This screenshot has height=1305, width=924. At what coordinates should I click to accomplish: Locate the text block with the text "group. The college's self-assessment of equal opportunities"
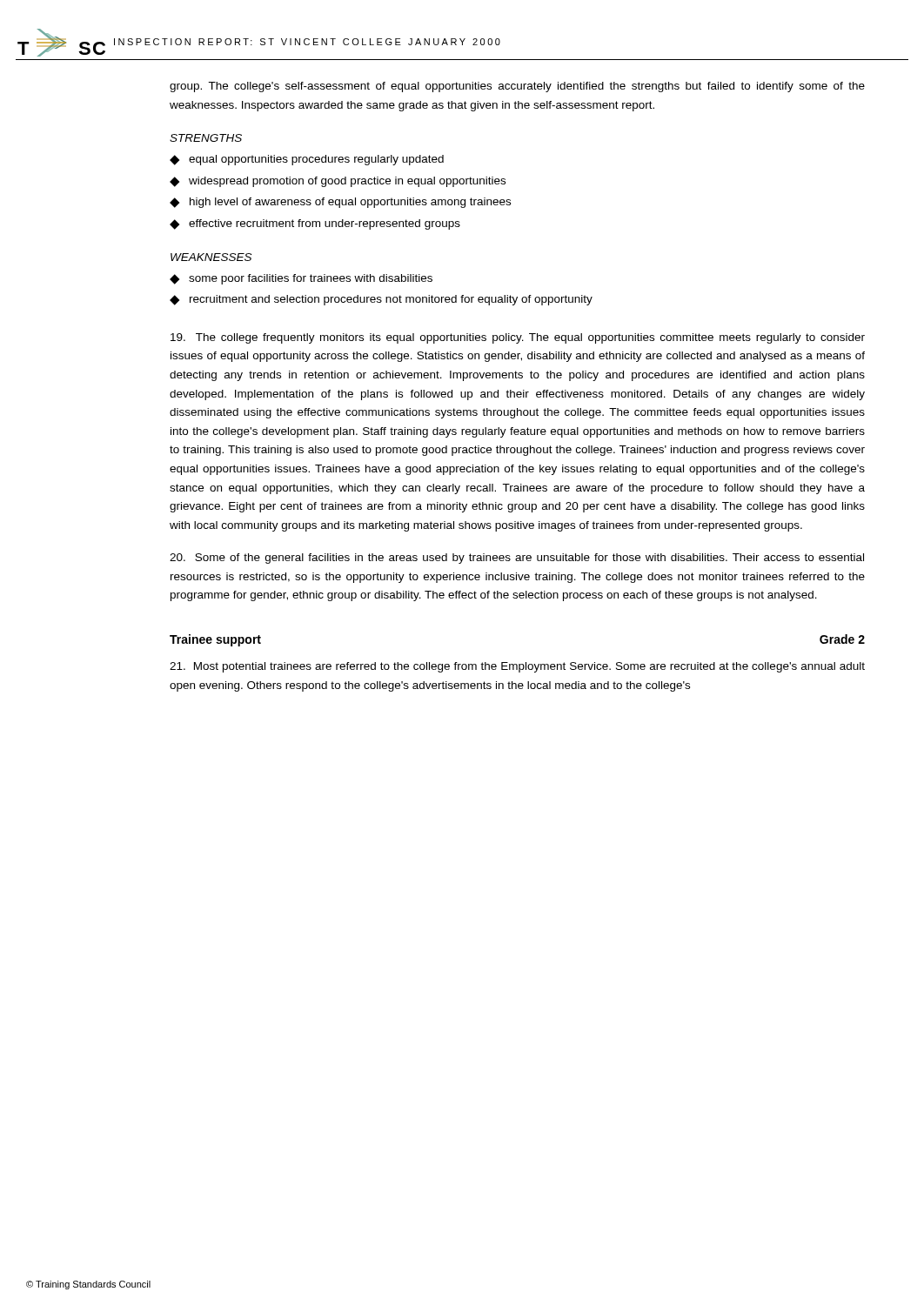click(x=517, y=95)
